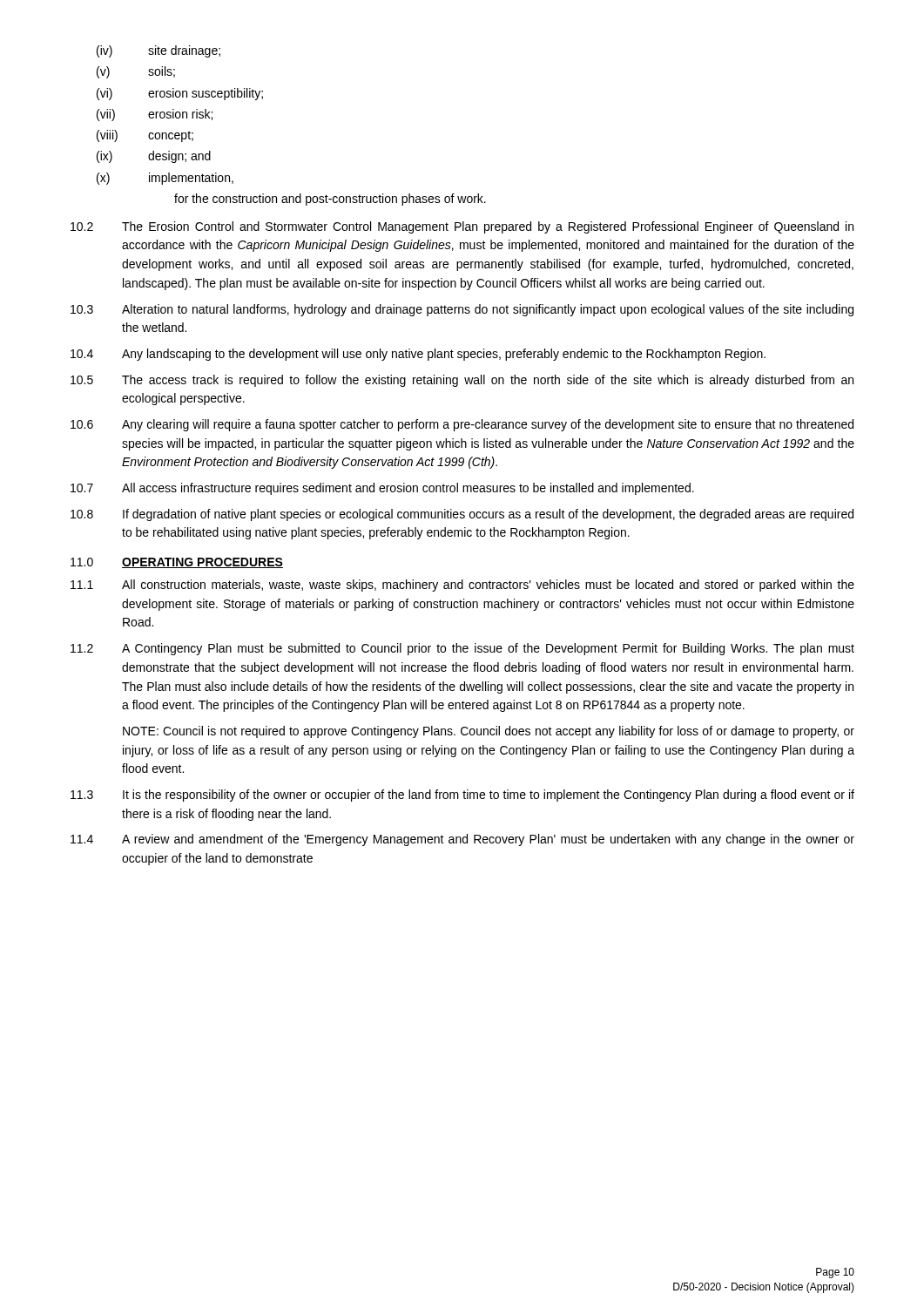
Task: Locate the text block starting "3 It is"
Action: click(462, 805)
